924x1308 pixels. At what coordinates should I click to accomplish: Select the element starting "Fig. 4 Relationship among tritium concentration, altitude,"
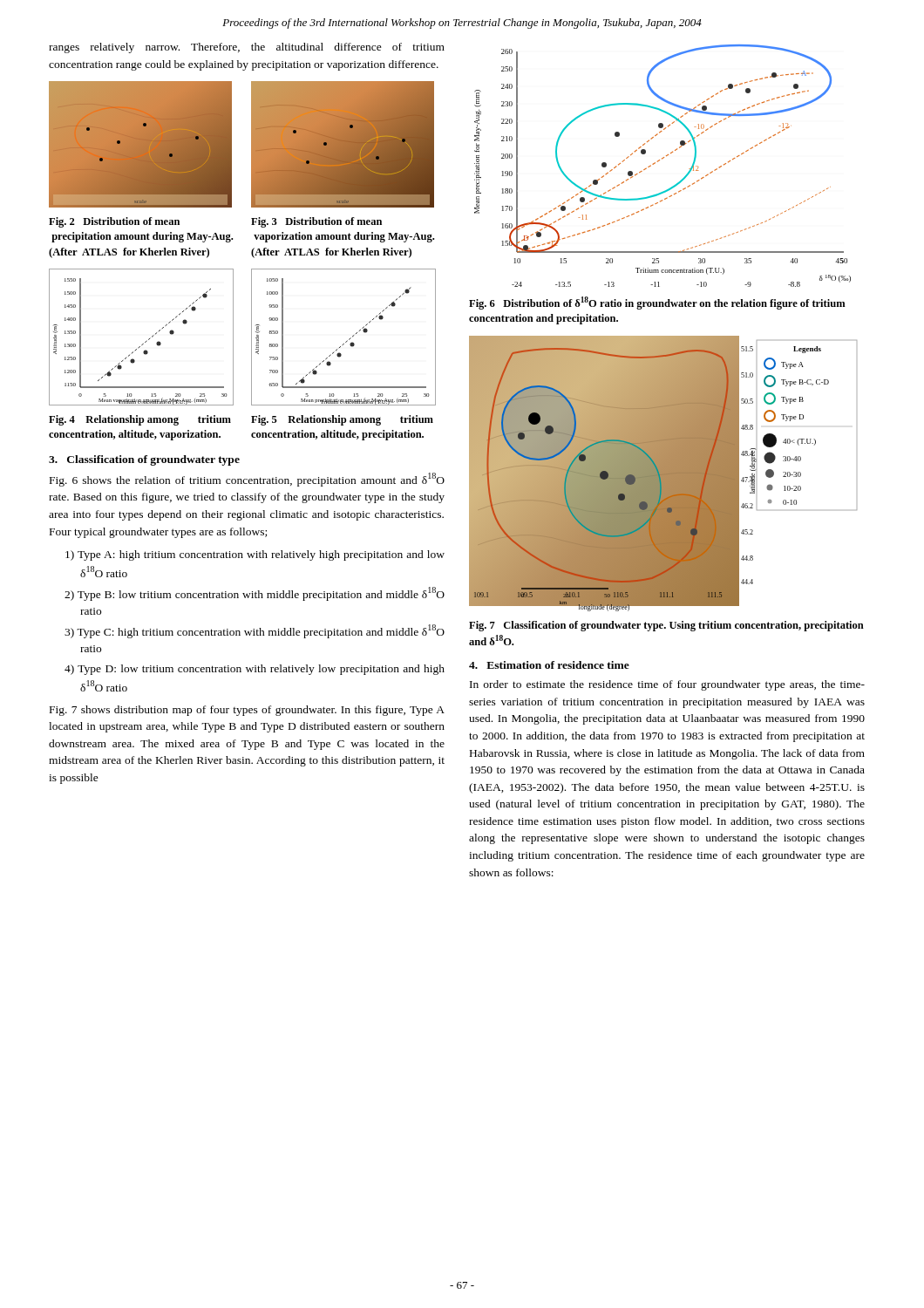(x=140, y=427)
